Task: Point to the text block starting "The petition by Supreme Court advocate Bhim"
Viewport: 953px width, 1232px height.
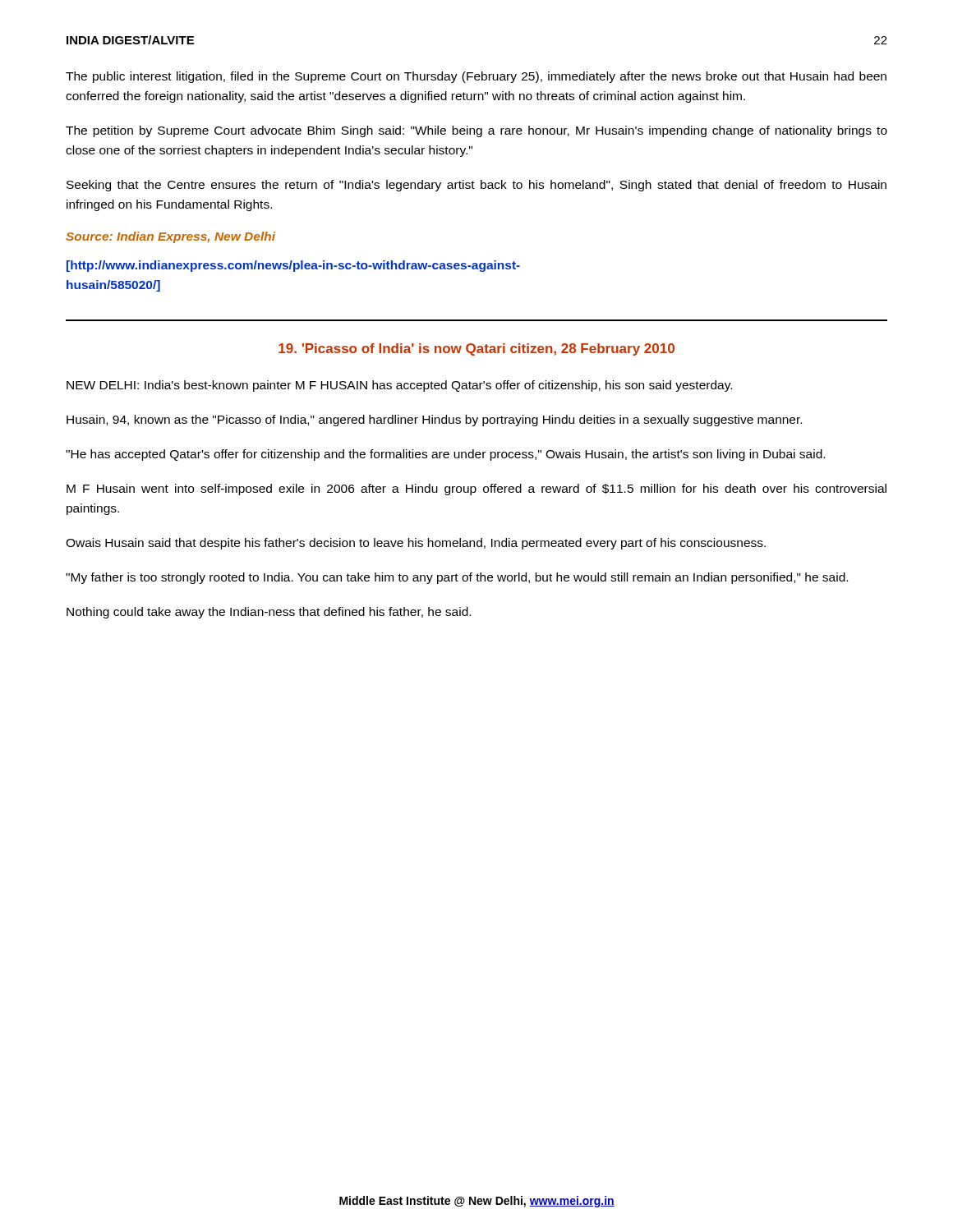Action: (x=476, y=140)
